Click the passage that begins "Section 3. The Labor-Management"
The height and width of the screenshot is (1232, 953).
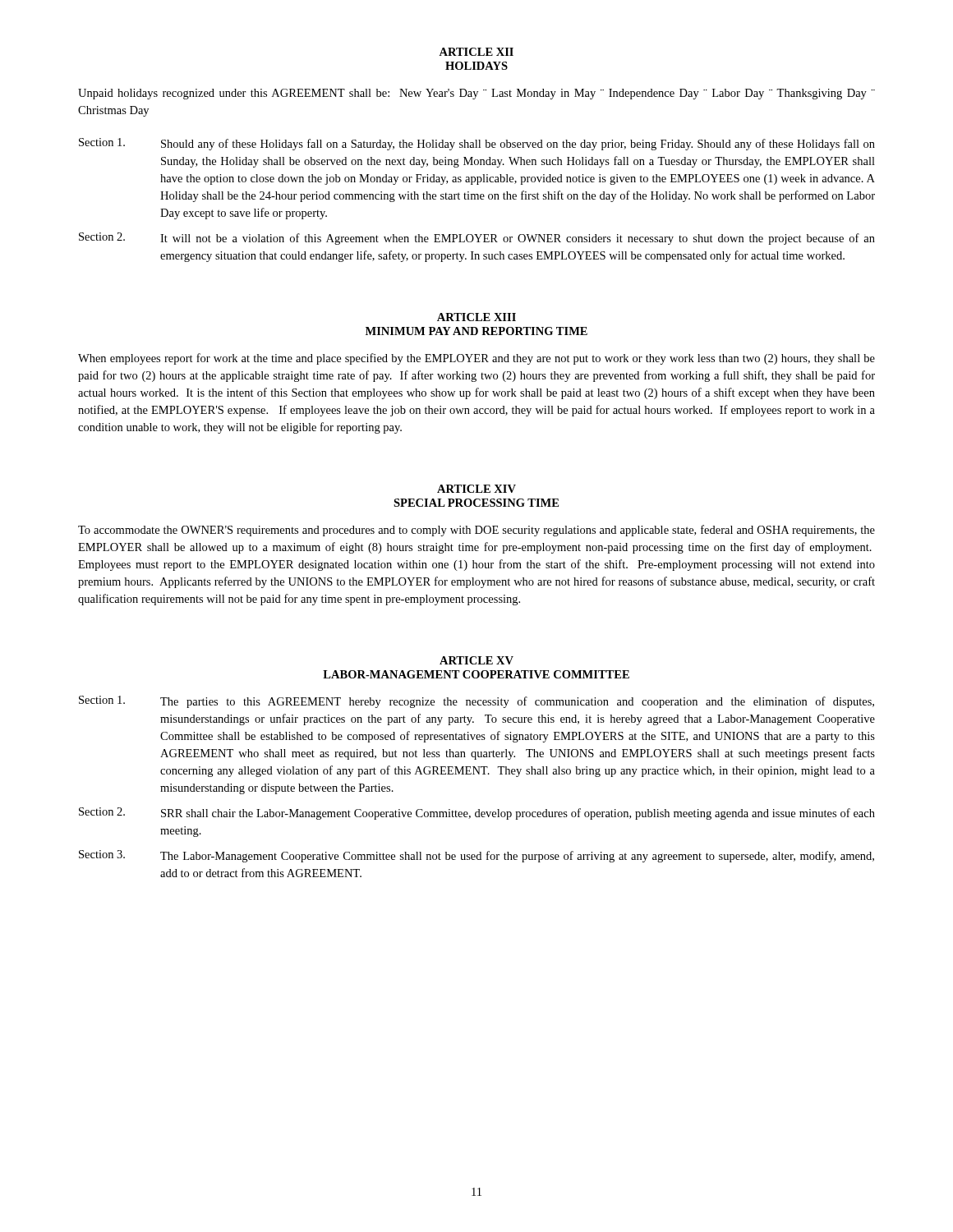pos(476,865)
